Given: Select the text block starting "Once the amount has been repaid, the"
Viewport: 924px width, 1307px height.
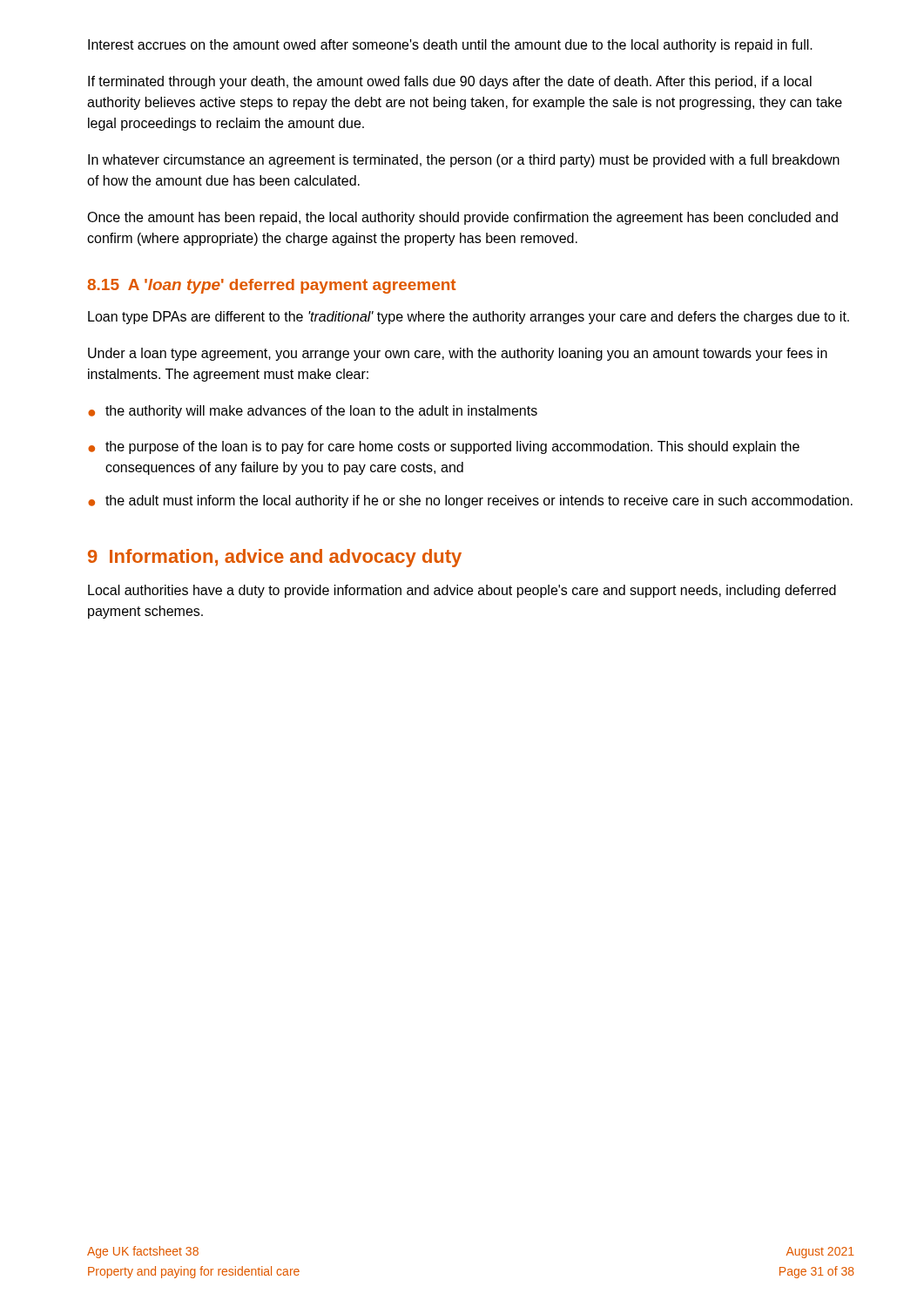Looking at the screenshot, I should pyautogui.click(x=463, y=228).
